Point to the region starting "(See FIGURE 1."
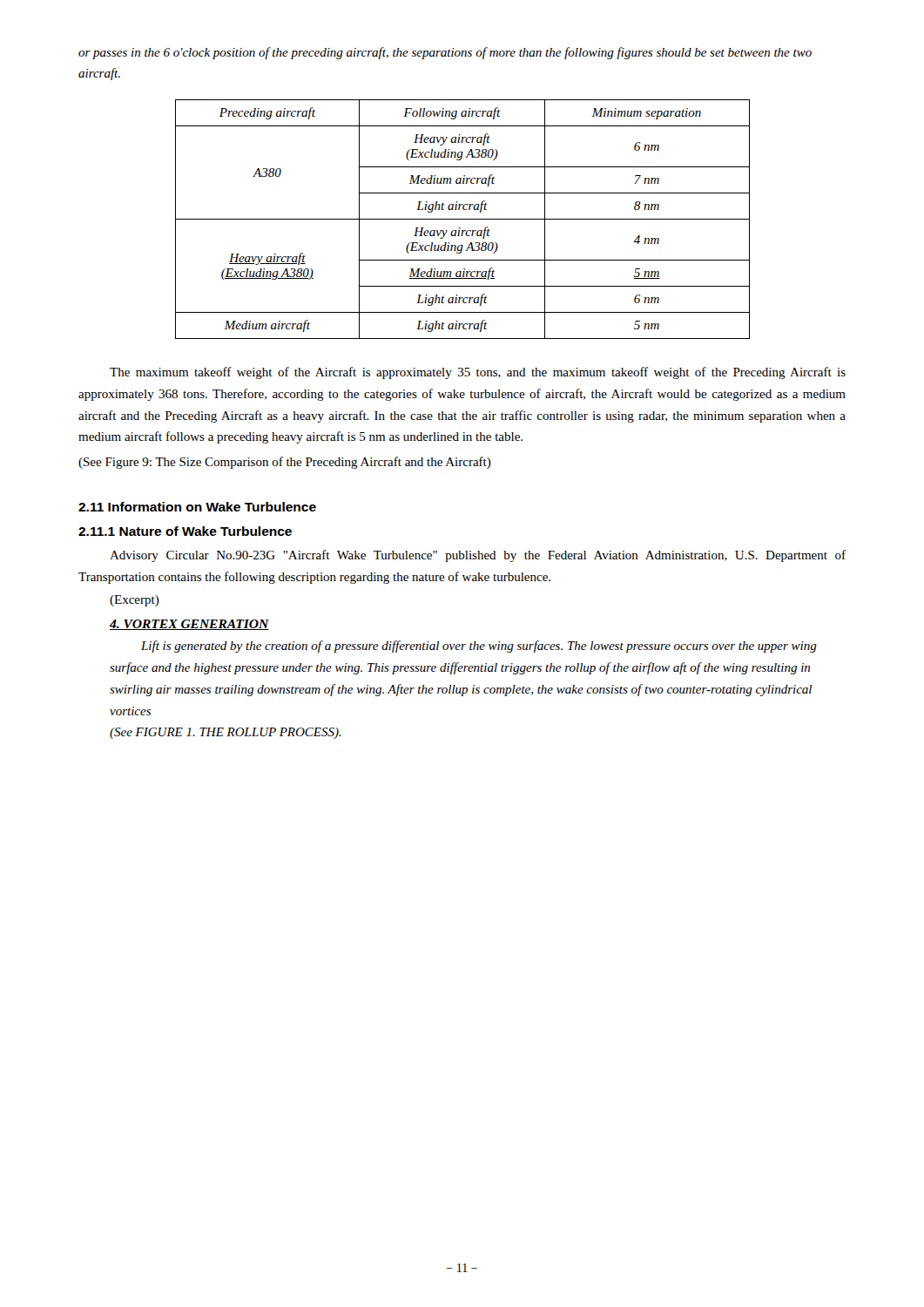This screenshot has width=924, height=1307. [226, 732]
